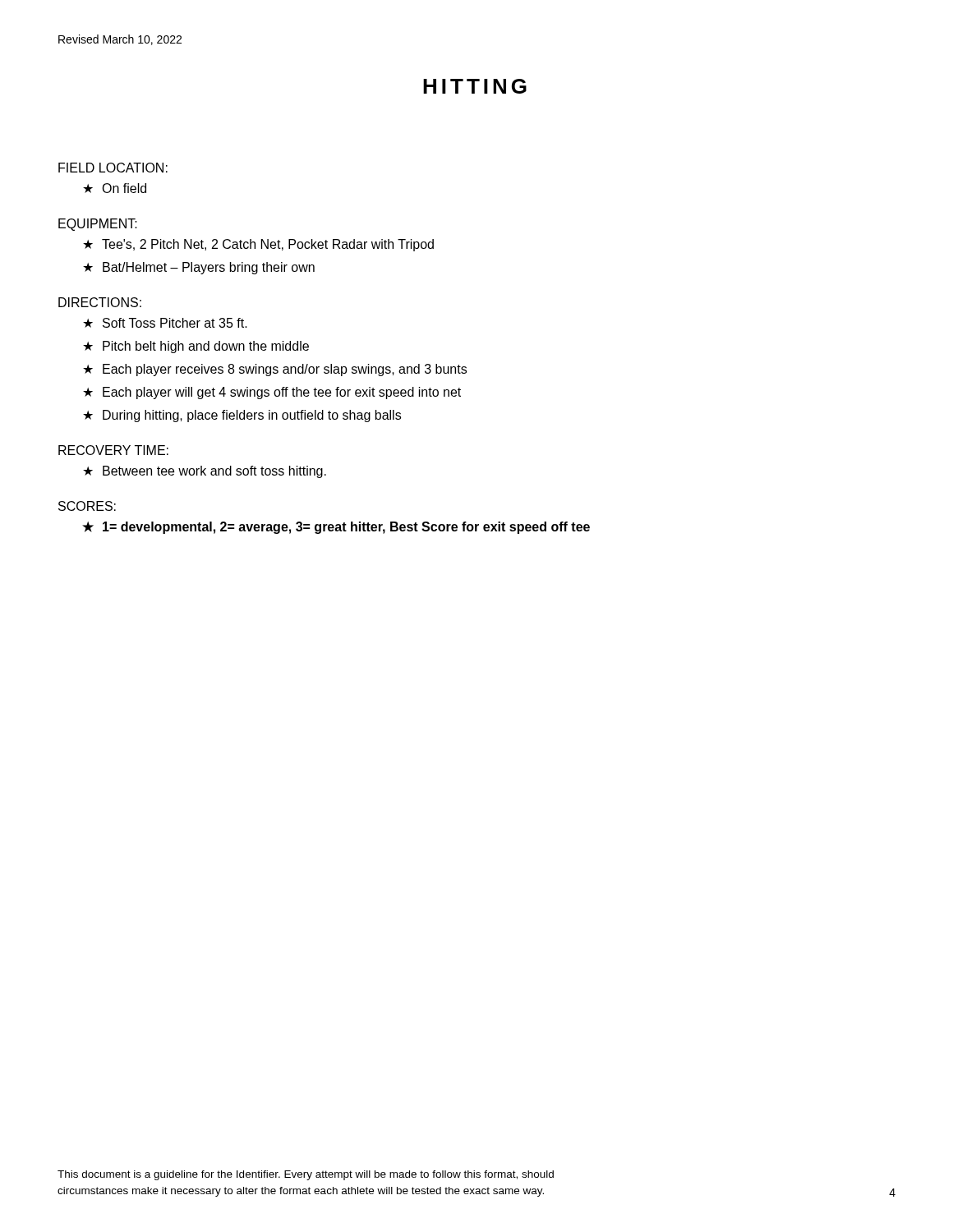
Task: Click on the passage starting "★ Each player receives 8 swings and/or"
Action: [275, 370]
